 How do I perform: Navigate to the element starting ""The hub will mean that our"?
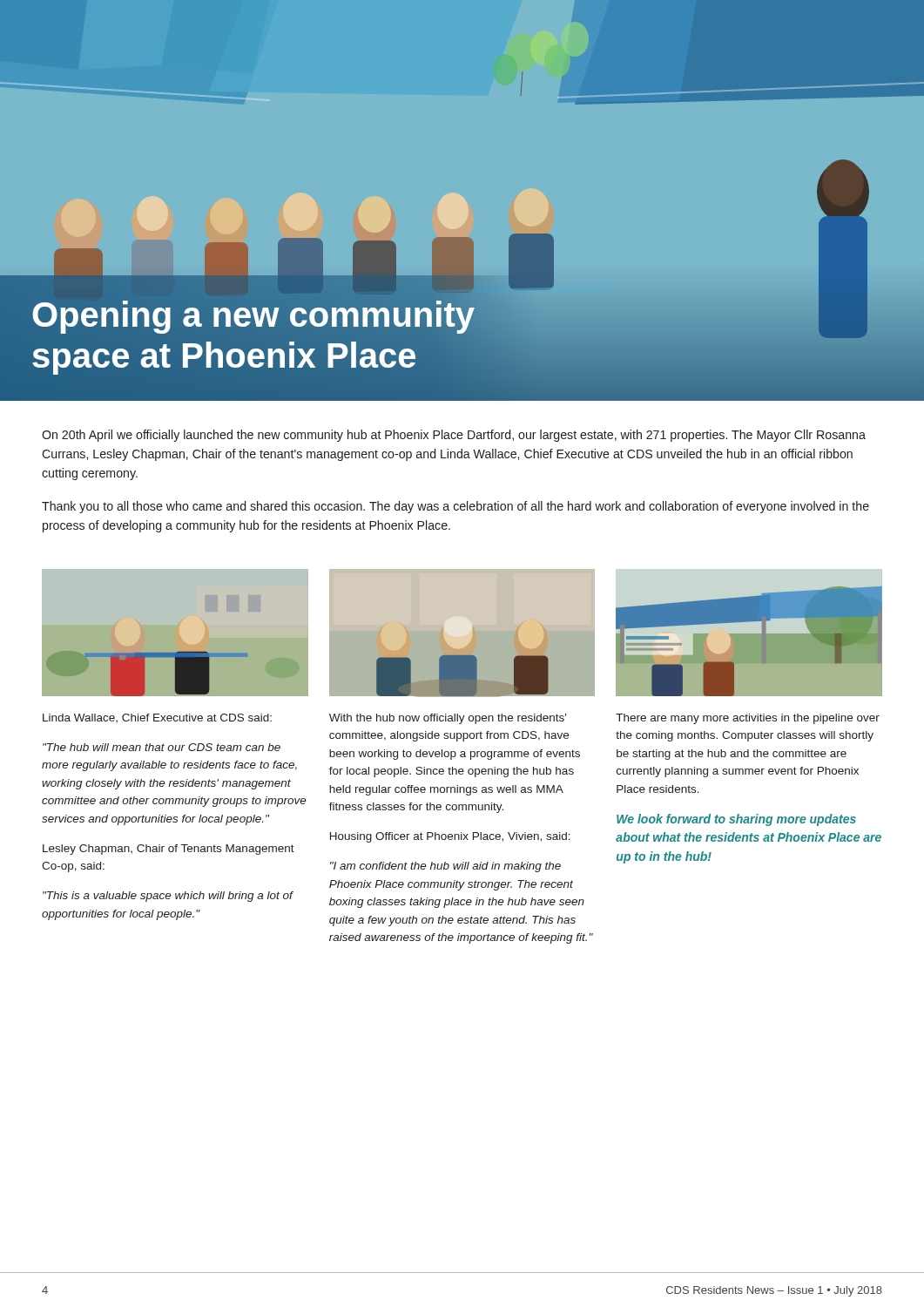pos(175,783)
